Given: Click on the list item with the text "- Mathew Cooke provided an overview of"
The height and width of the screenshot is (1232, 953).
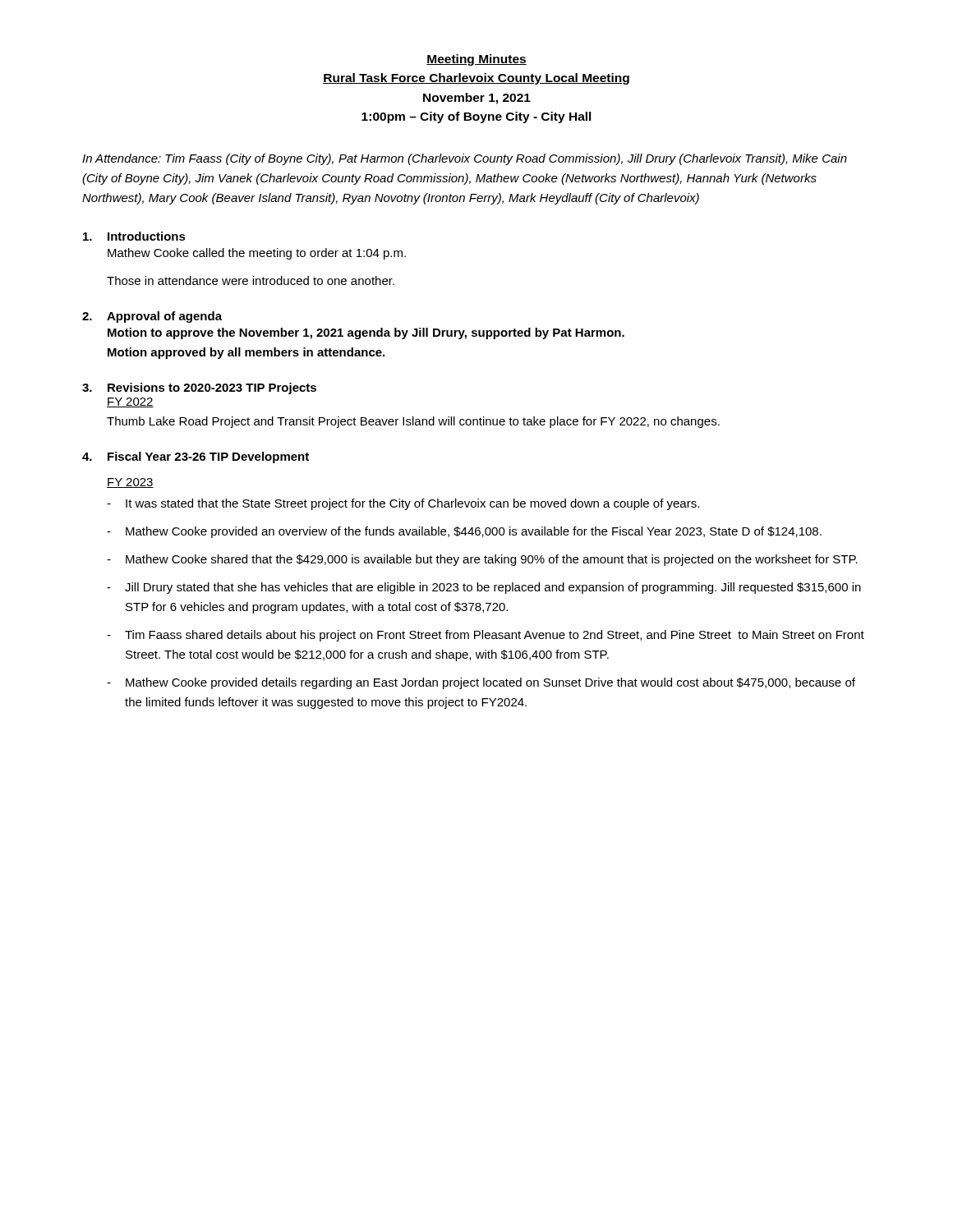Looking at the screenshot, I should (489, 531).
